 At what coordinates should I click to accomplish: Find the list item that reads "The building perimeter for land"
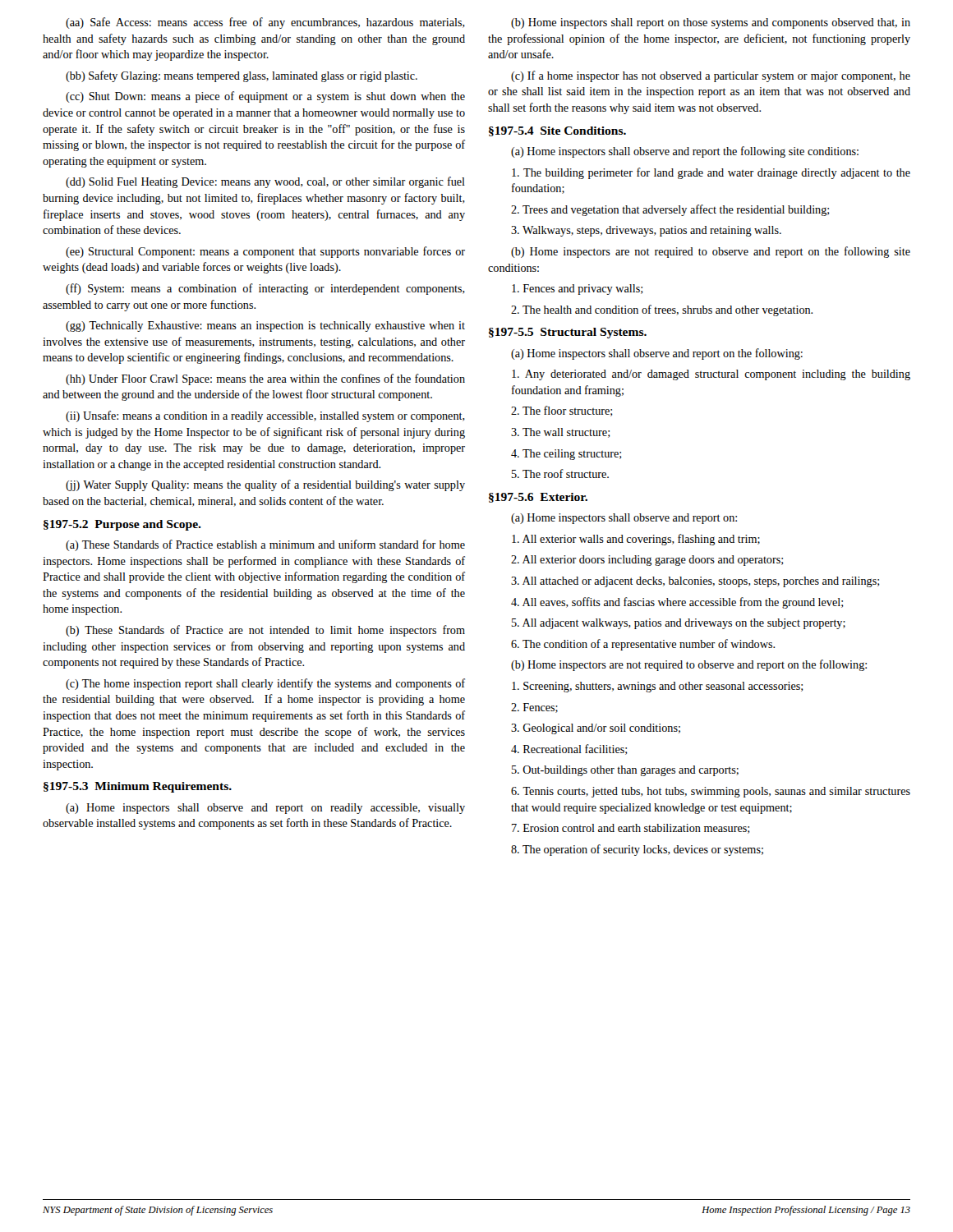click(699, 181)
